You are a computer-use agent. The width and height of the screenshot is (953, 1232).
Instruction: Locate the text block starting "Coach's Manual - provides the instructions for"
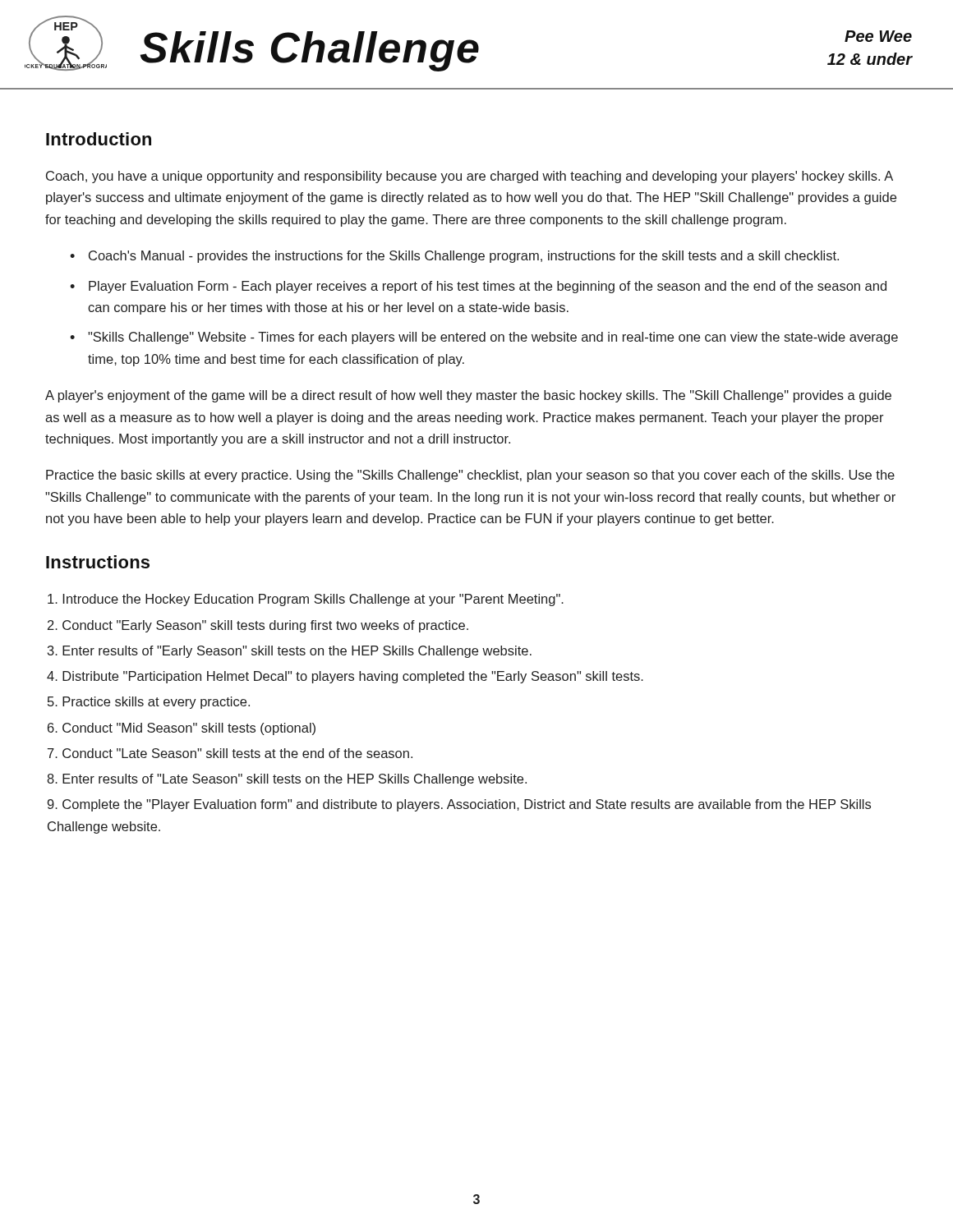(x=464, y=256)
